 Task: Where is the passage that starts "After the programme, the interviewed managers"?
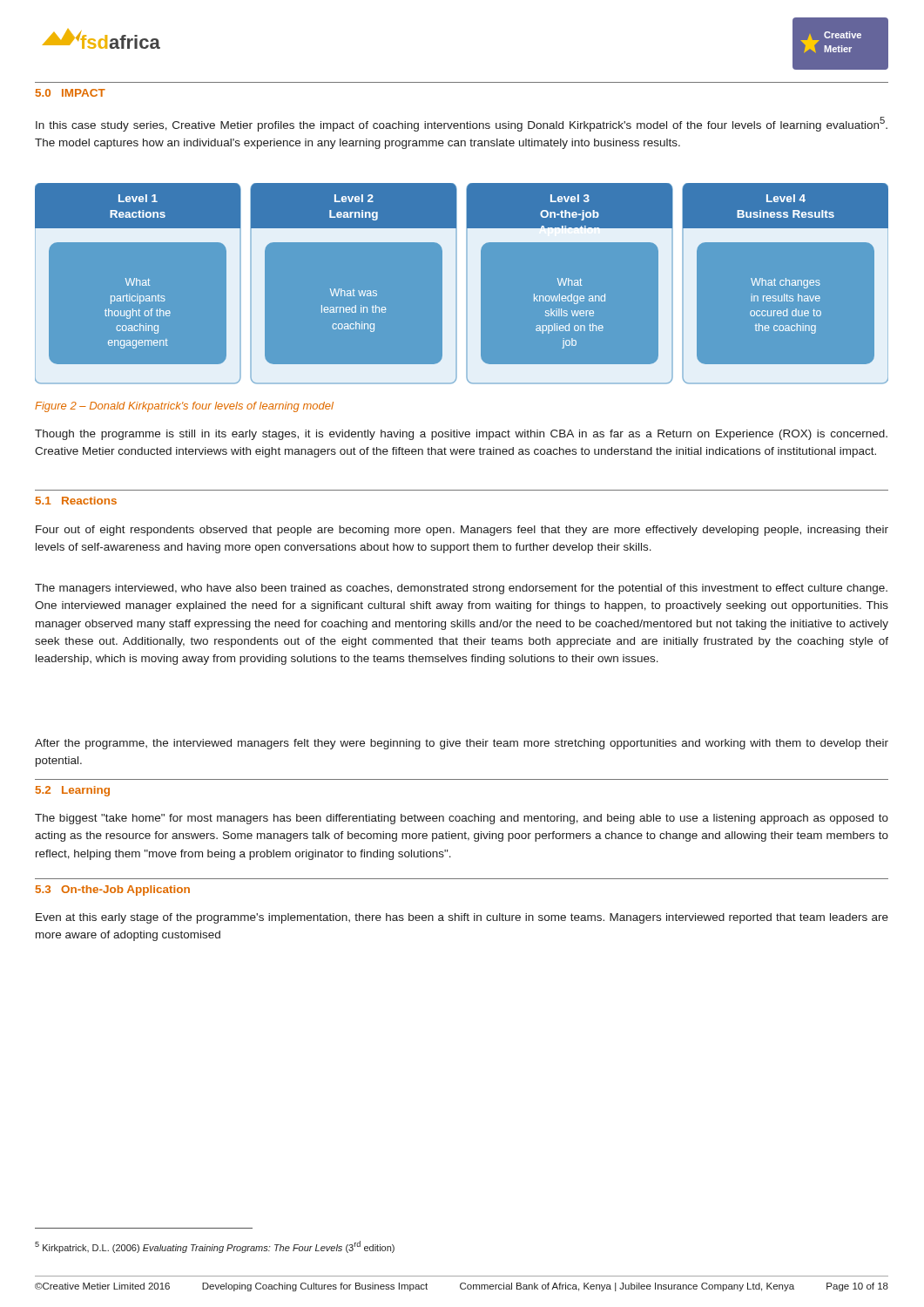(x=462, y=752)
